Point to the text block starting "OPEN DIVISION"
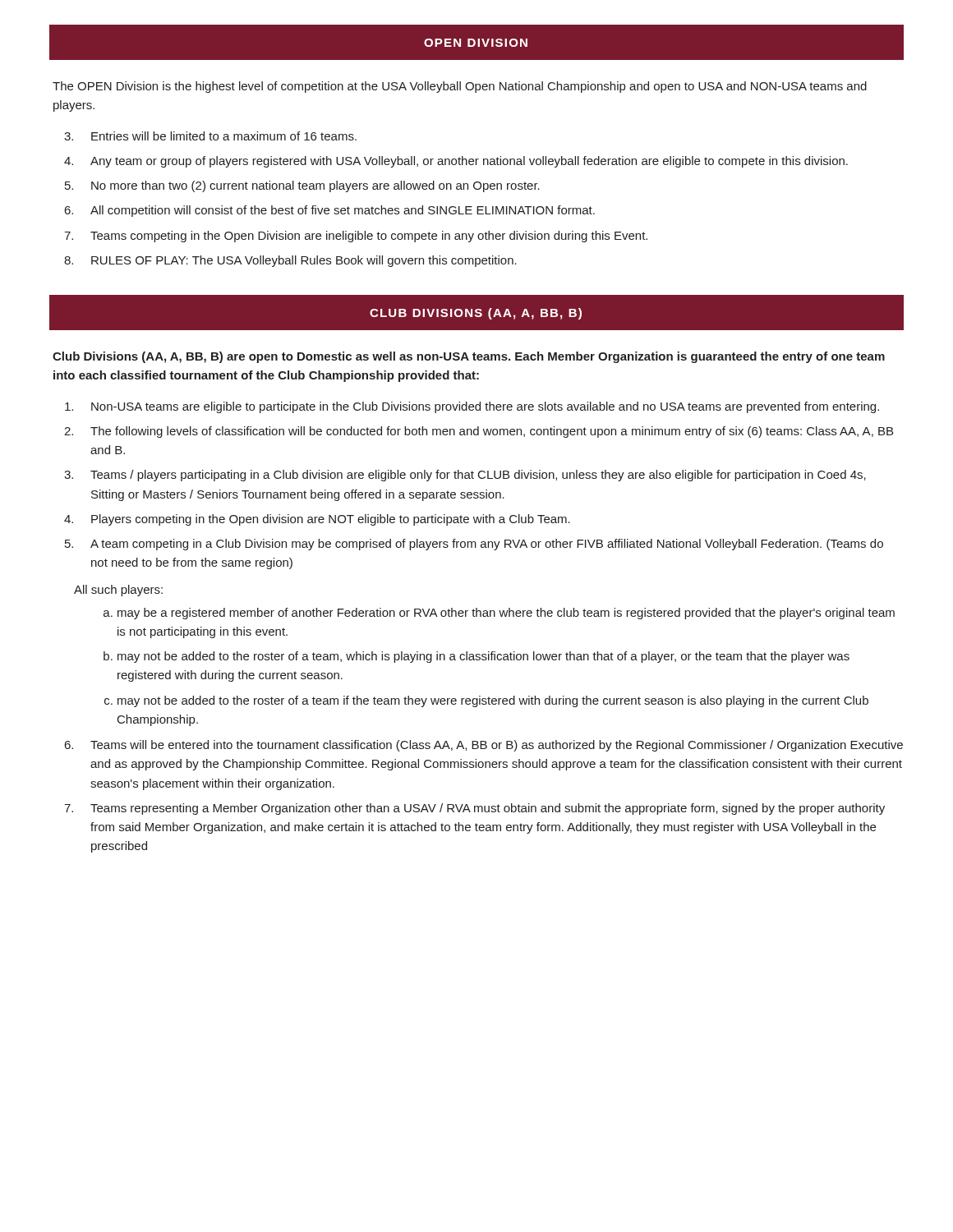Screen dimensions: 1232x953 [x=476, y=42]
